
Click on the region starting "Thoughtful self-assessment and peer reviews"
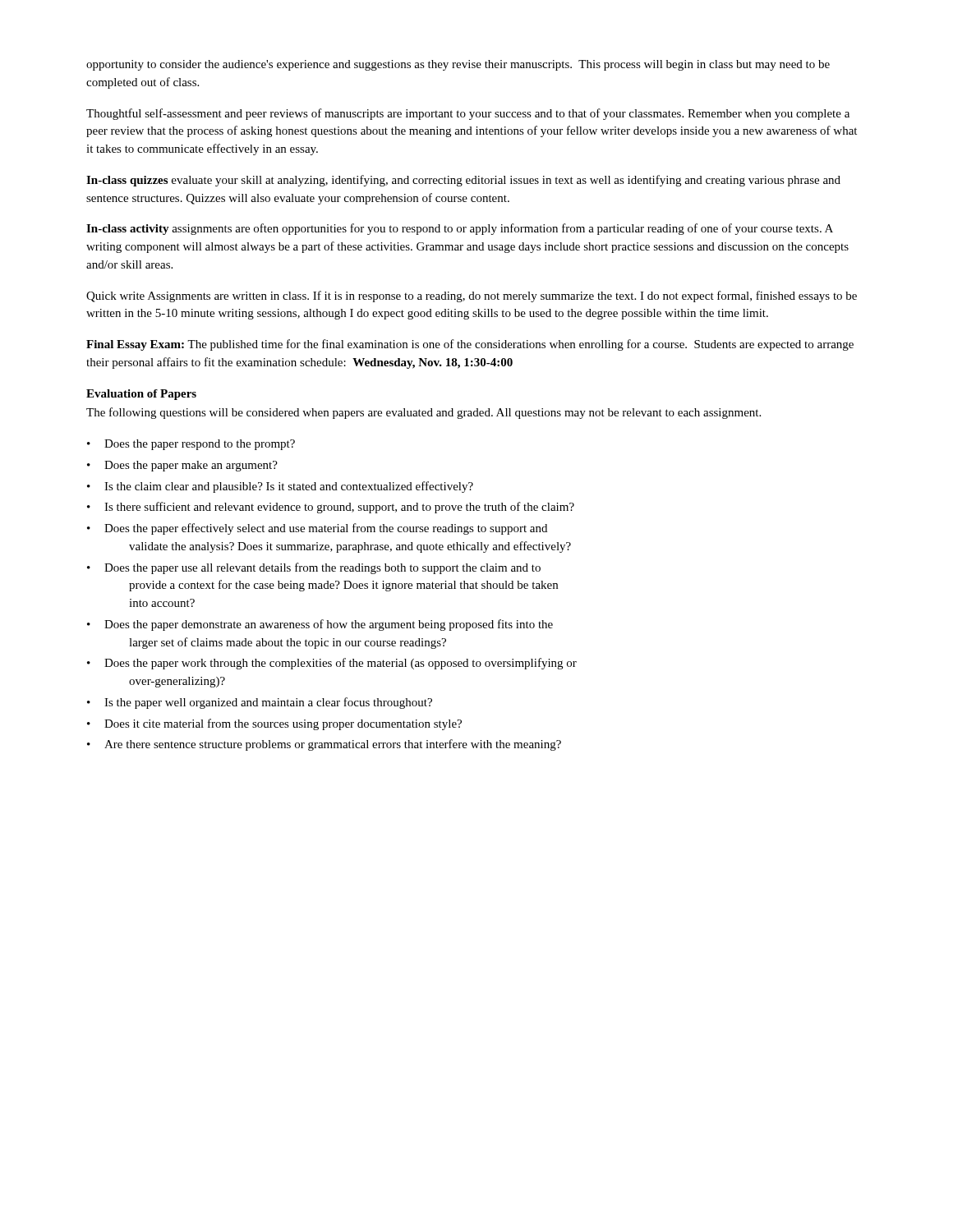(x=472, y=131)
